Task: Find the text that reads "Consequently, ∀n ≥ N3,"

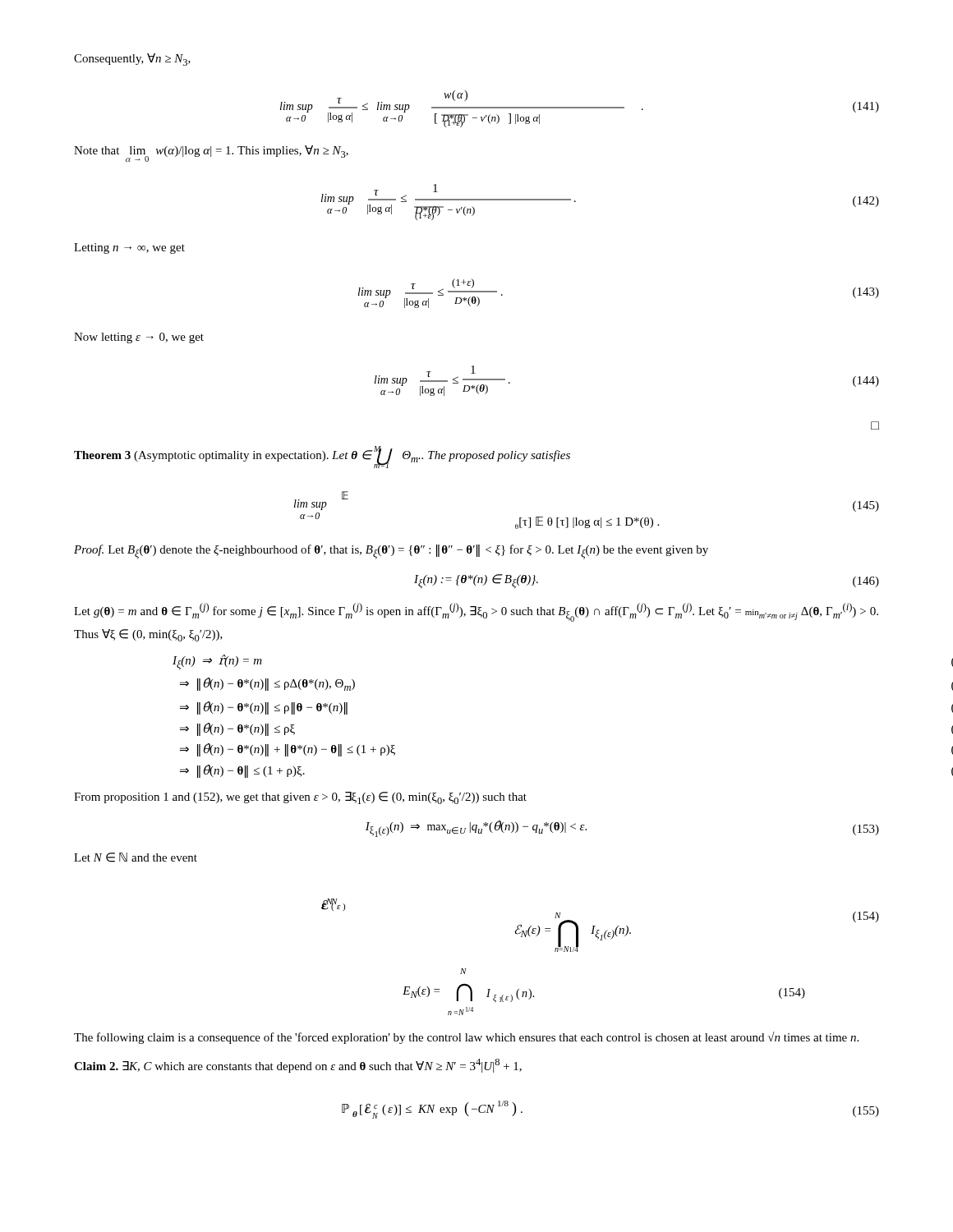Action: click(x=132, y=60)
